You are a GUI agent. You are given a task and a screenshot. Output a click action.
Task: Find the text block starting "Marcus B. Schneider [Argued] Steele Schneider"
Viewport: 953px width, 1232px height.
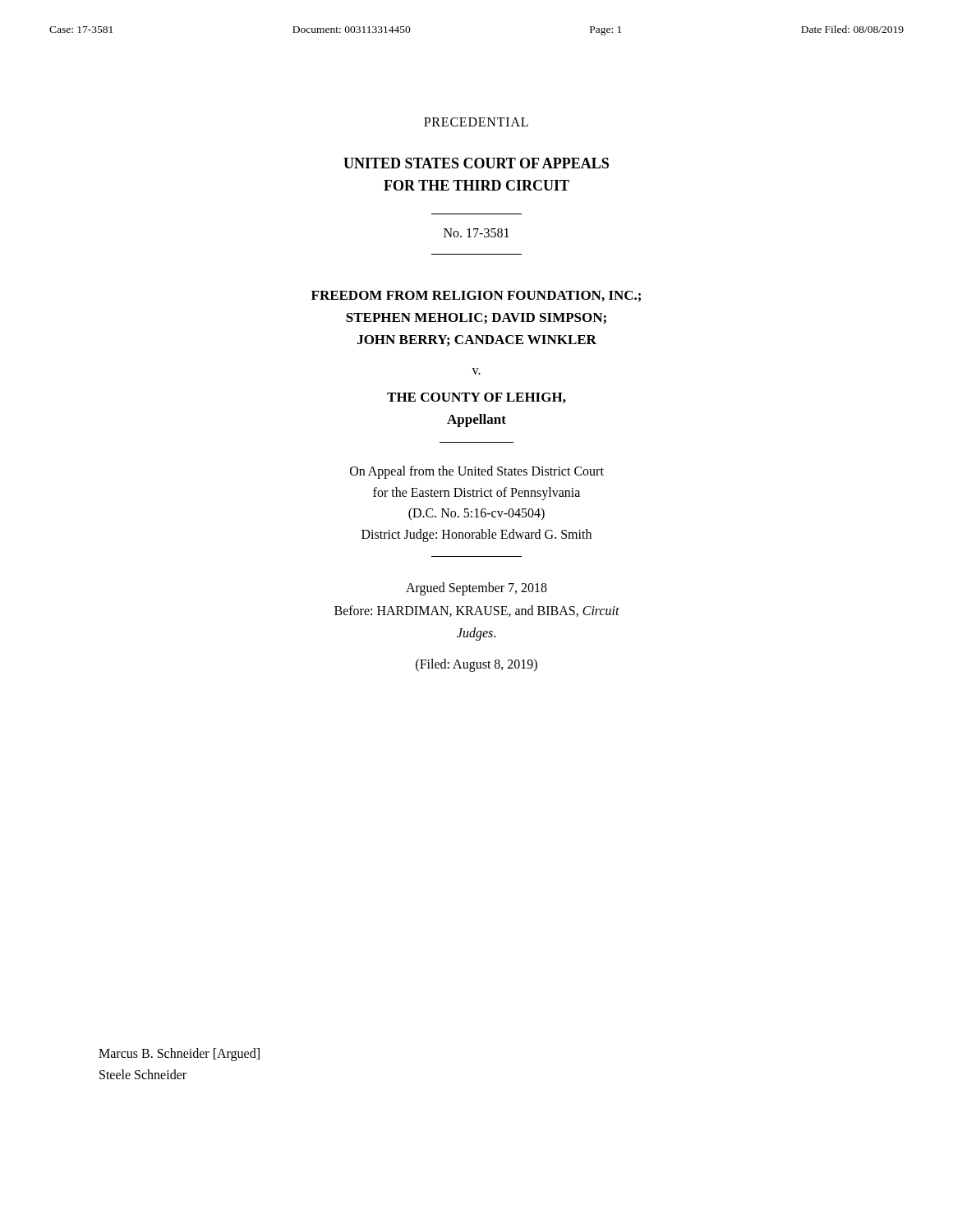coord(179,1064)
